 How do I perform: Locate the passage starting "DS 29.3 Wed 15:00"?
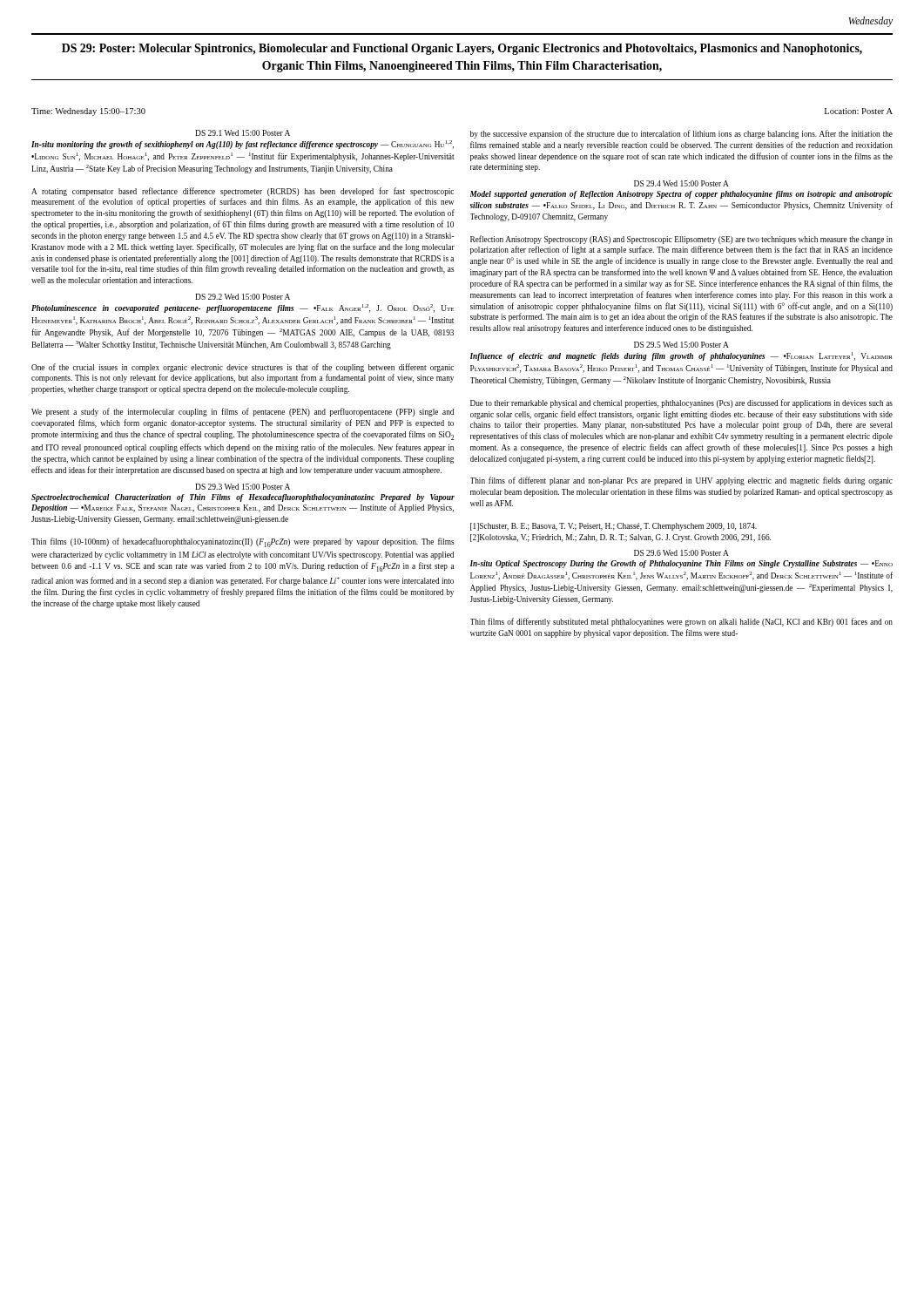click(243, 487)
